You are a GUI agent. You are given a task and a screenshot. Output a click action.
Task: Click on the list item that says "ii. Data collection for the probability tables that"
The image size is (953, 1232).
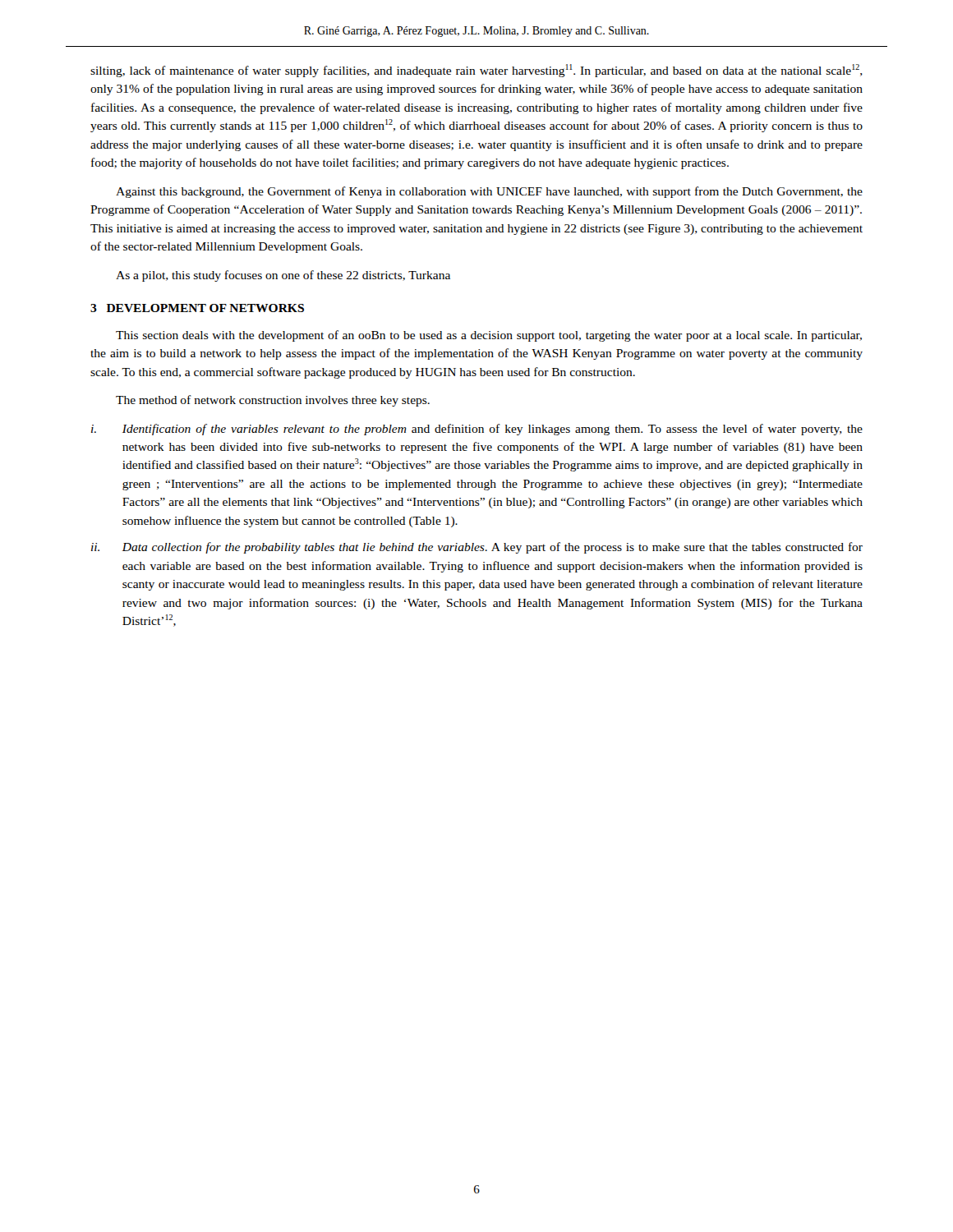(x=476, y=584)
